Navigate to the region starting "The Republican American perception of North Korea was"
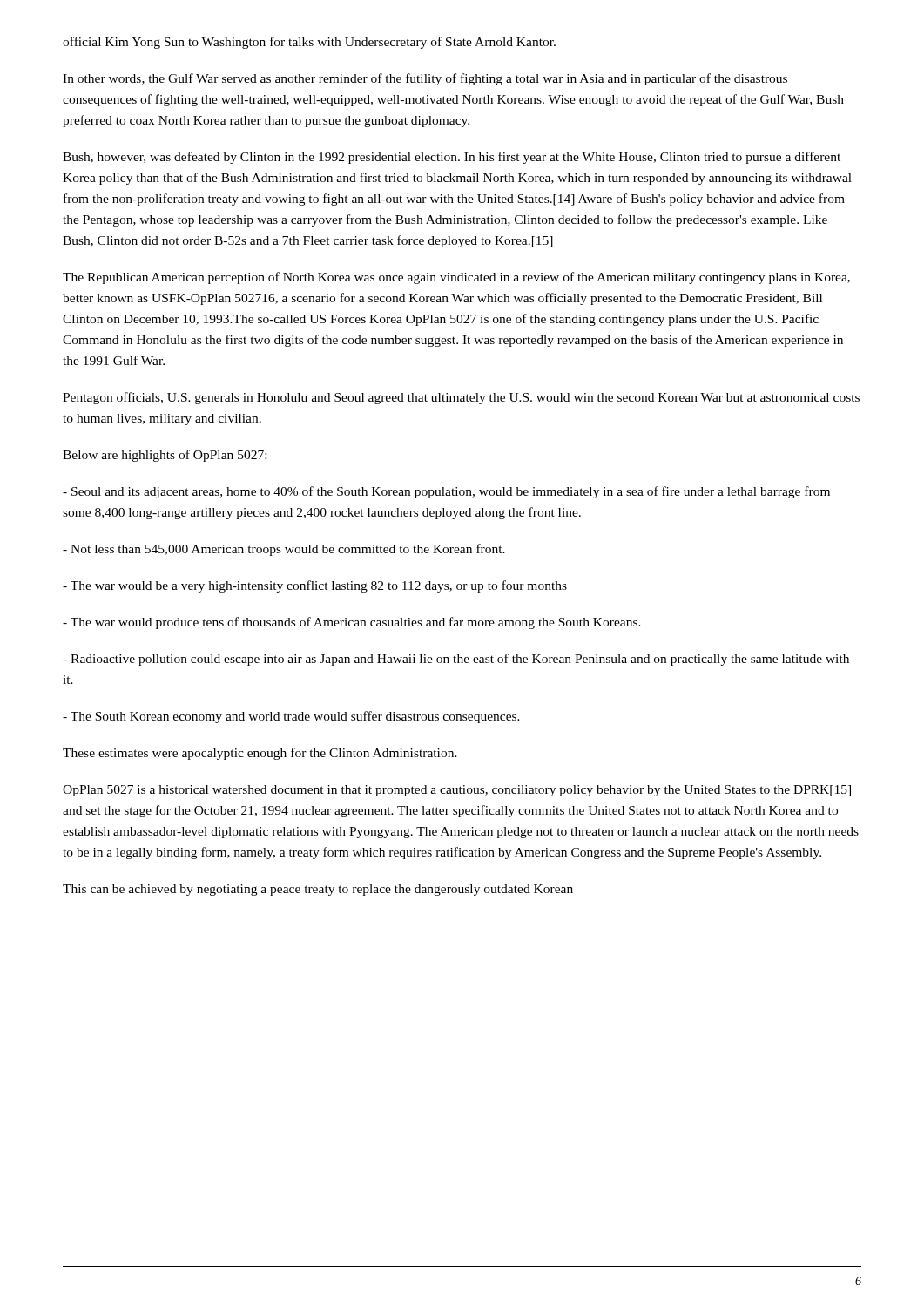 [457, 319]
